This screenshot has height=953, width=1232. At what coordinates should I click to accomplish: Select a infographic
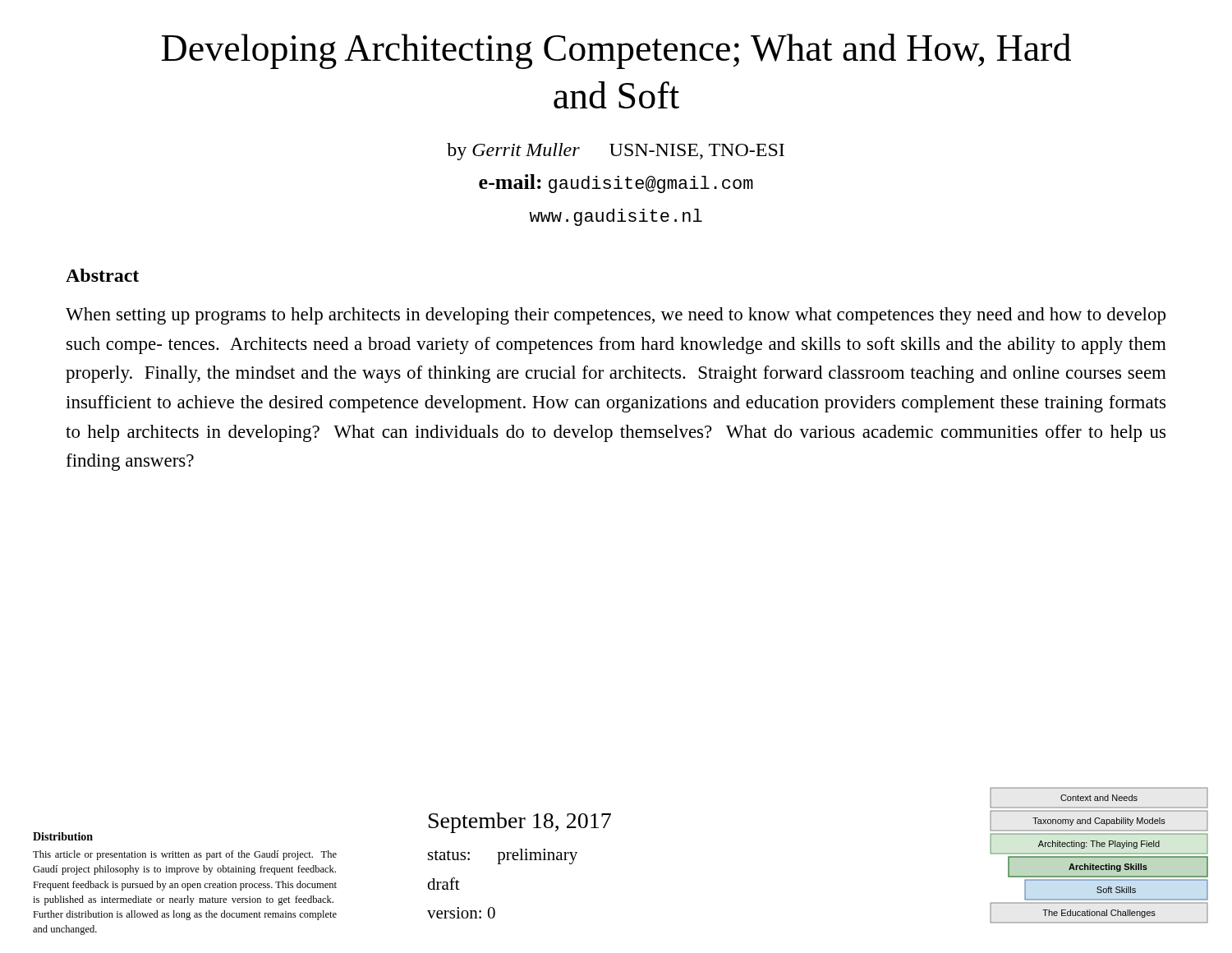(1099, 862)
